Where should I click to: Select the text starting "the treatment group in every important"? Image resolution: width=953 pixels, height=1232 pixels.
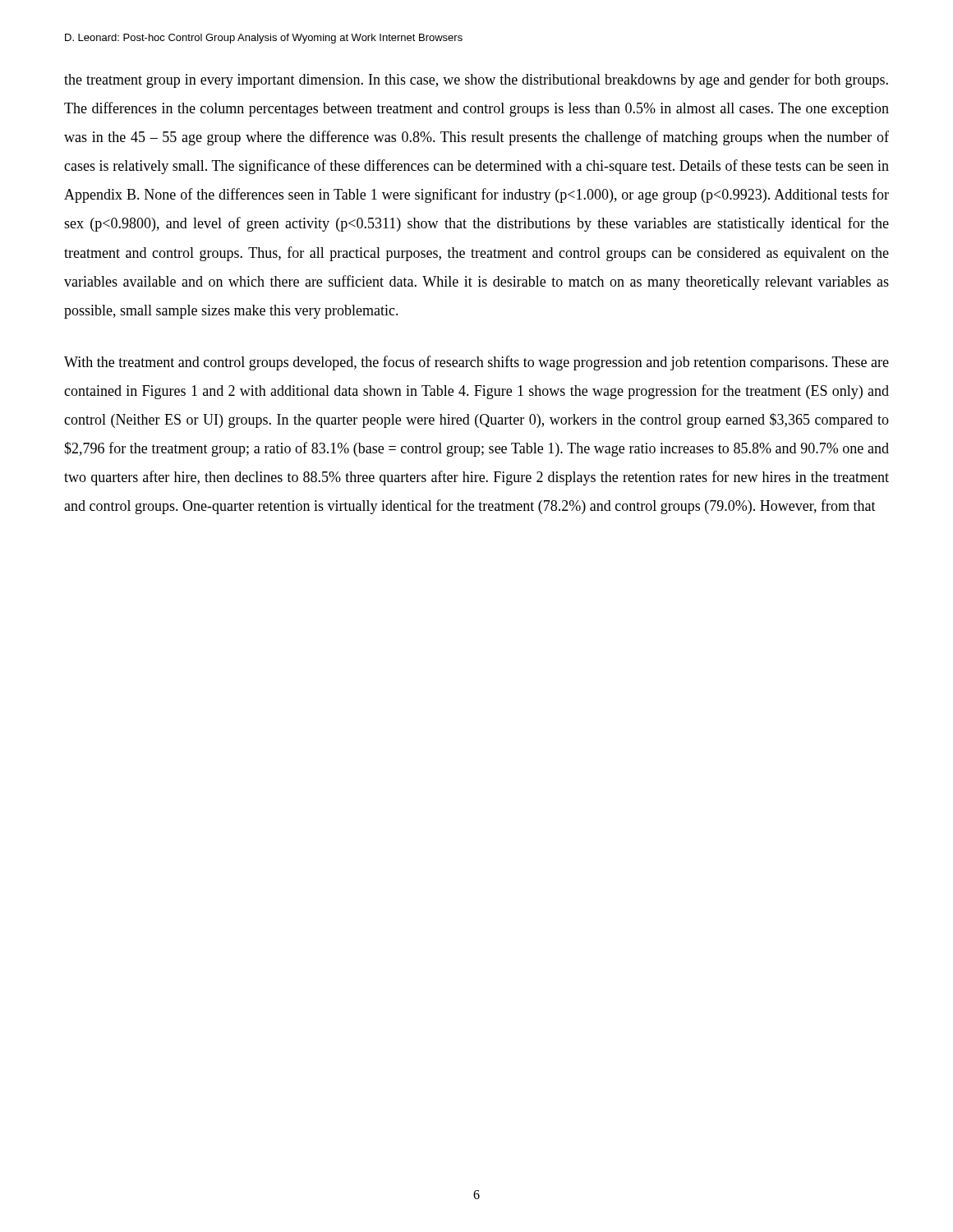(476, 195)
